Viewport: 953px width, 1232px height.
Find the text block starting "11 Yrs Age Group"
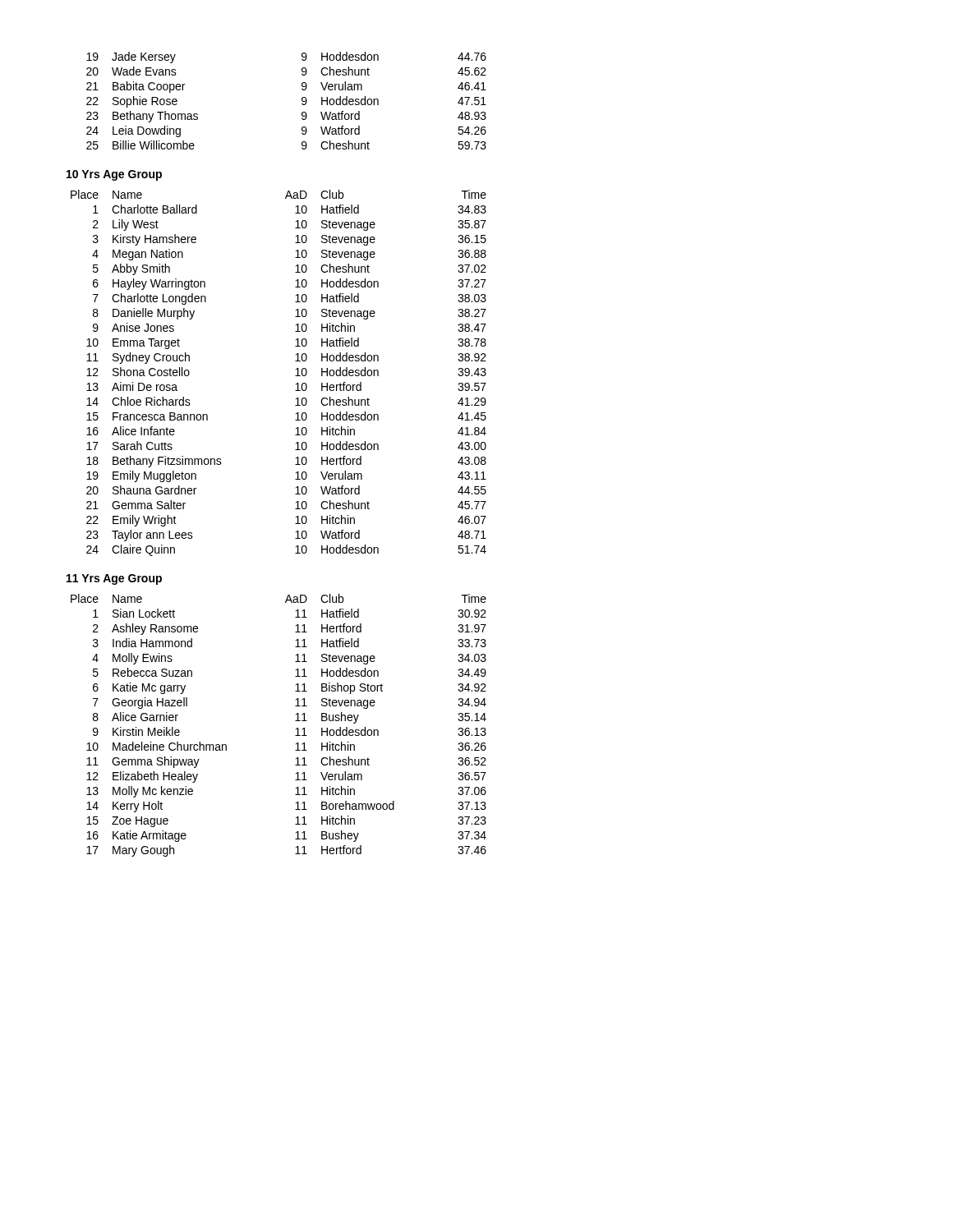coord(114,578)
